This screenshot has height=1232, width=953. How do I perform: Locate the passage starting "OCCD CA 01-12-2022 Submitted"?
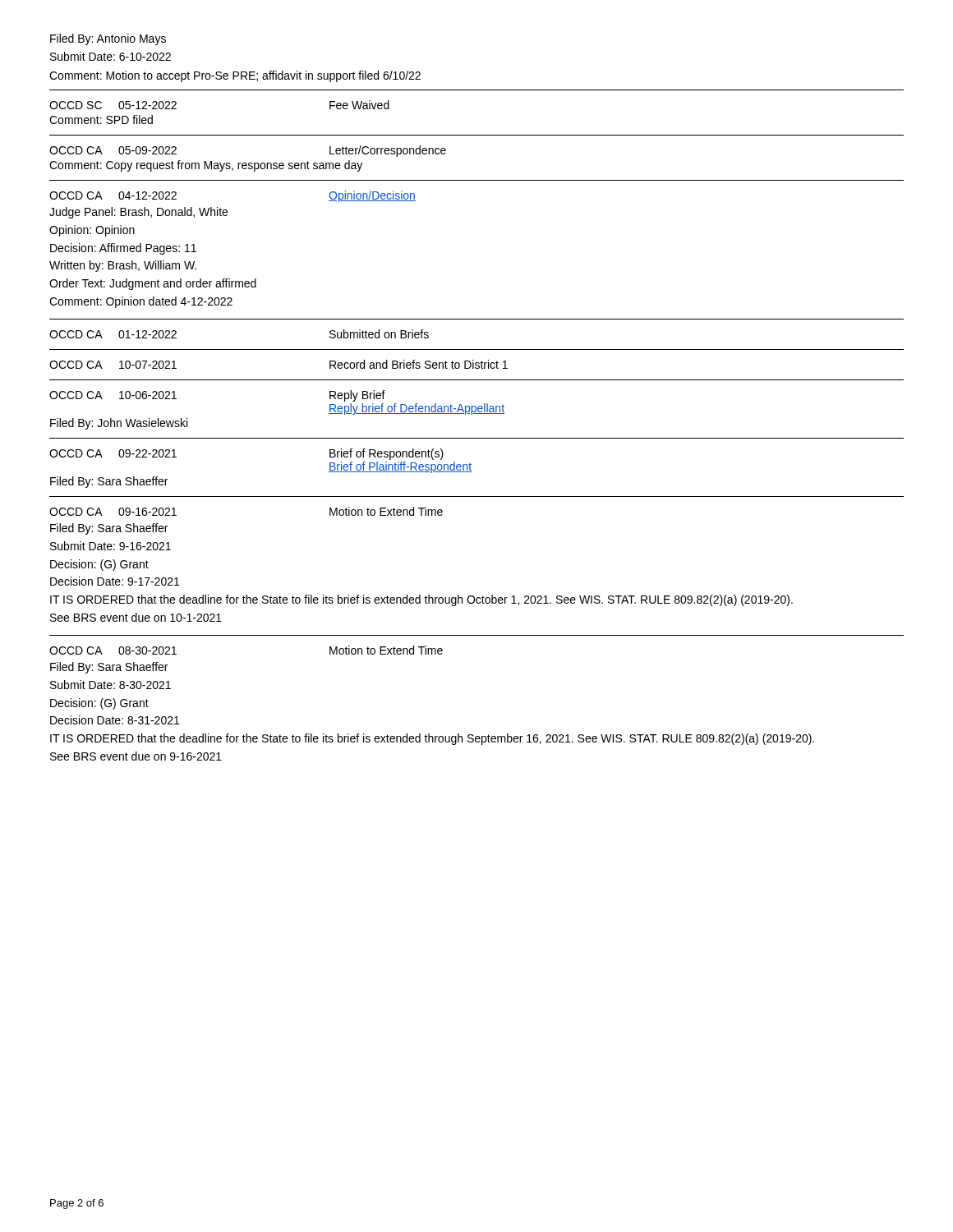click(x=81, y=332)
